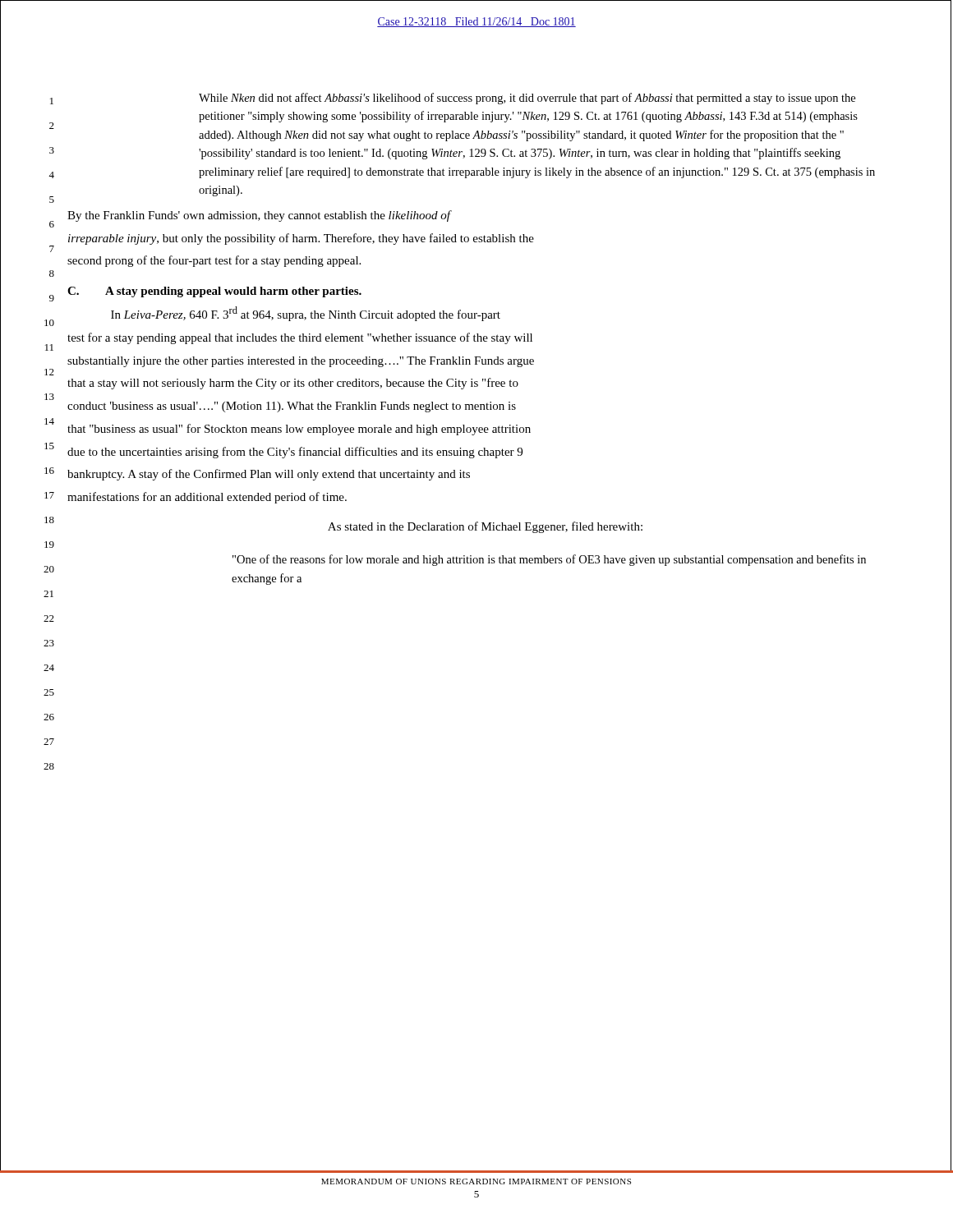Where is the passage that starts "While Nken did not"?
953x1232 pixels.
point(543,144)
